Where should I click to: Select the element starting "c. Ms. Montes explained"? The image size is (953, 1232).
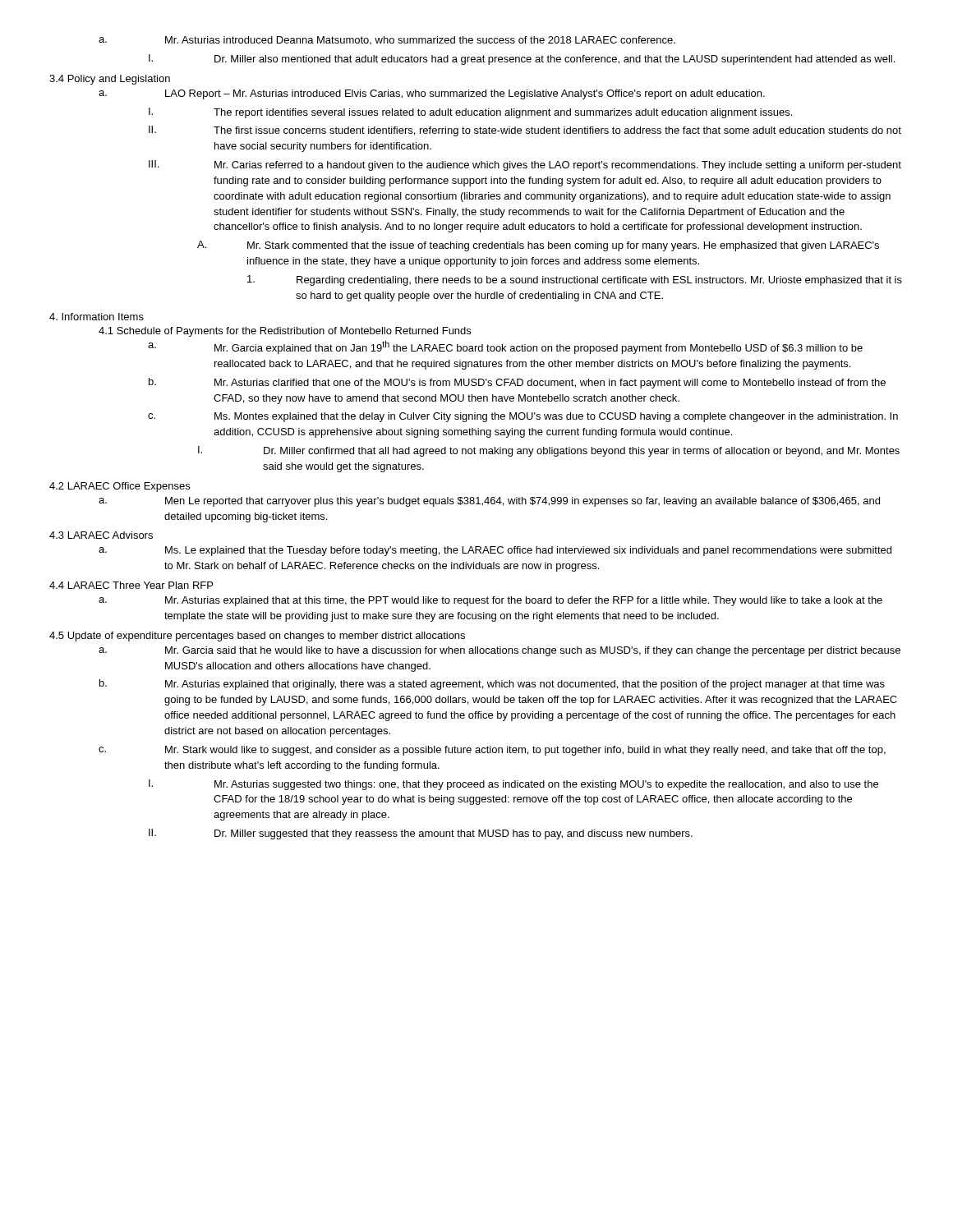click(x=526, y=425)
